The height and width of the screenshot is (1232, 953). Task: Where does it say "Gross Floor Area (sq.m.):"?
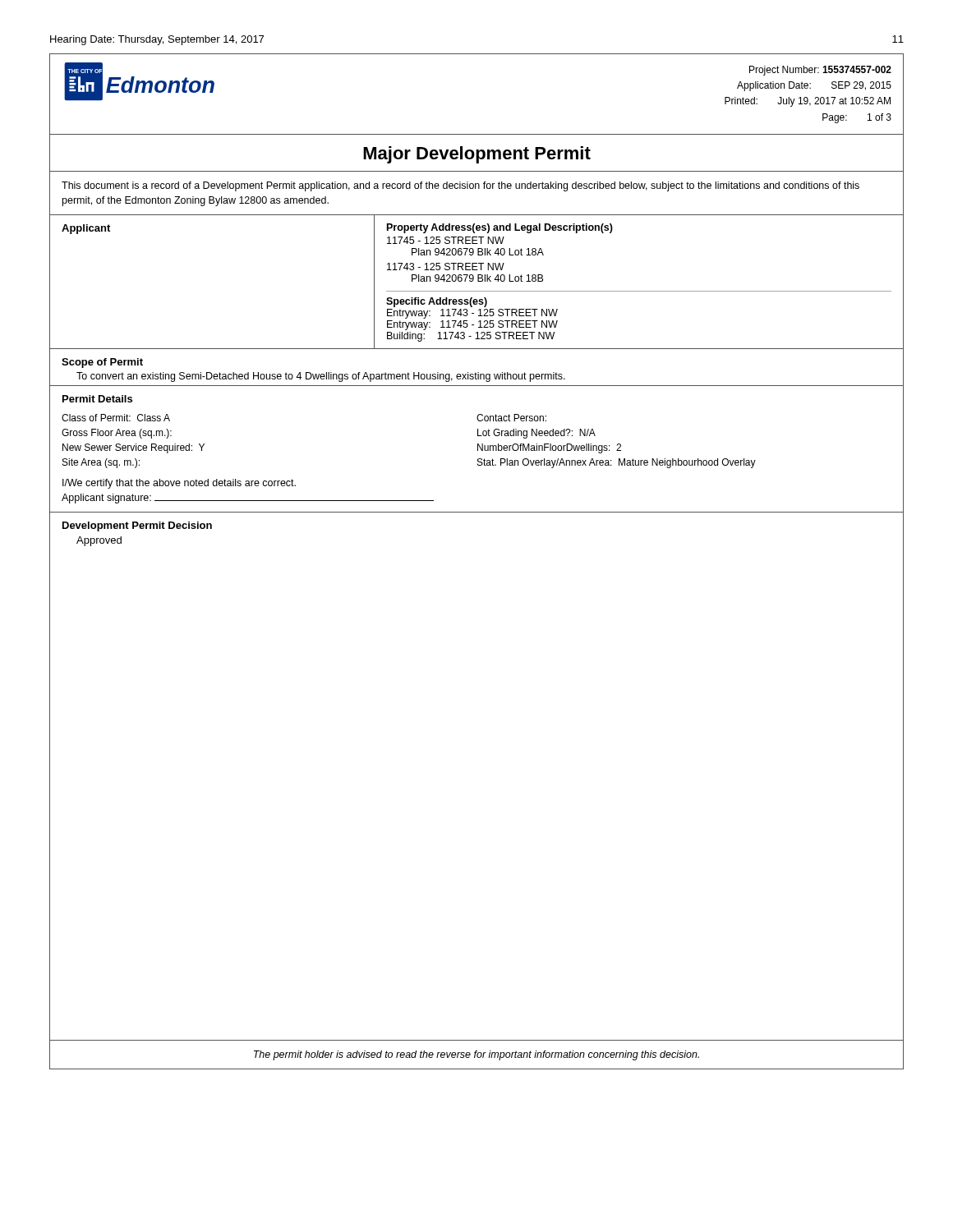(x=117, y=433)
